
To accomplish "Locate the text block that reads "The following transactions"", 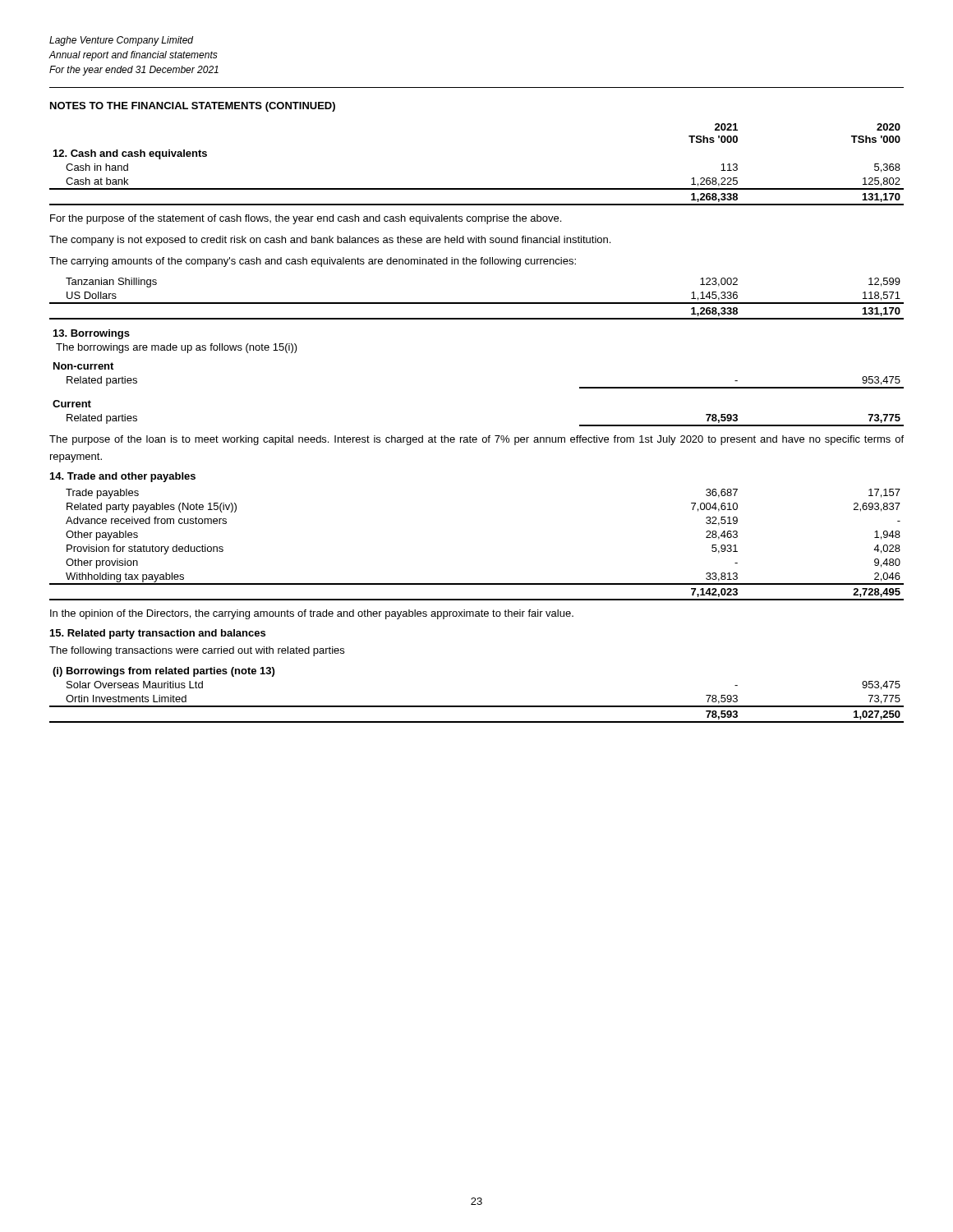I will click(x=197, y=650).
